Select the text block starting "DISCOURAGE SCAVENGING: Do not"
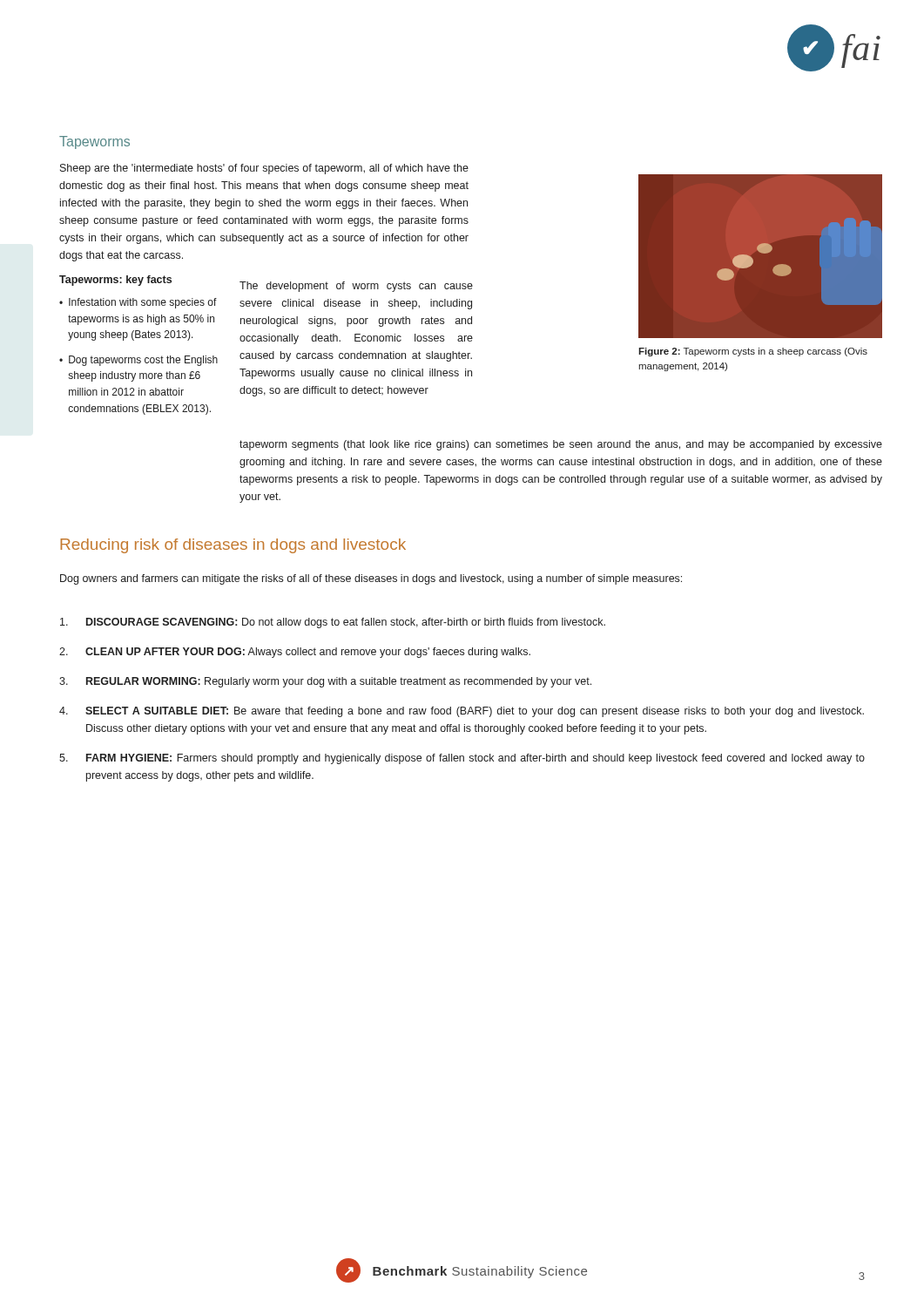Viewport: 924px width, 1307px height. click(462, 622)
